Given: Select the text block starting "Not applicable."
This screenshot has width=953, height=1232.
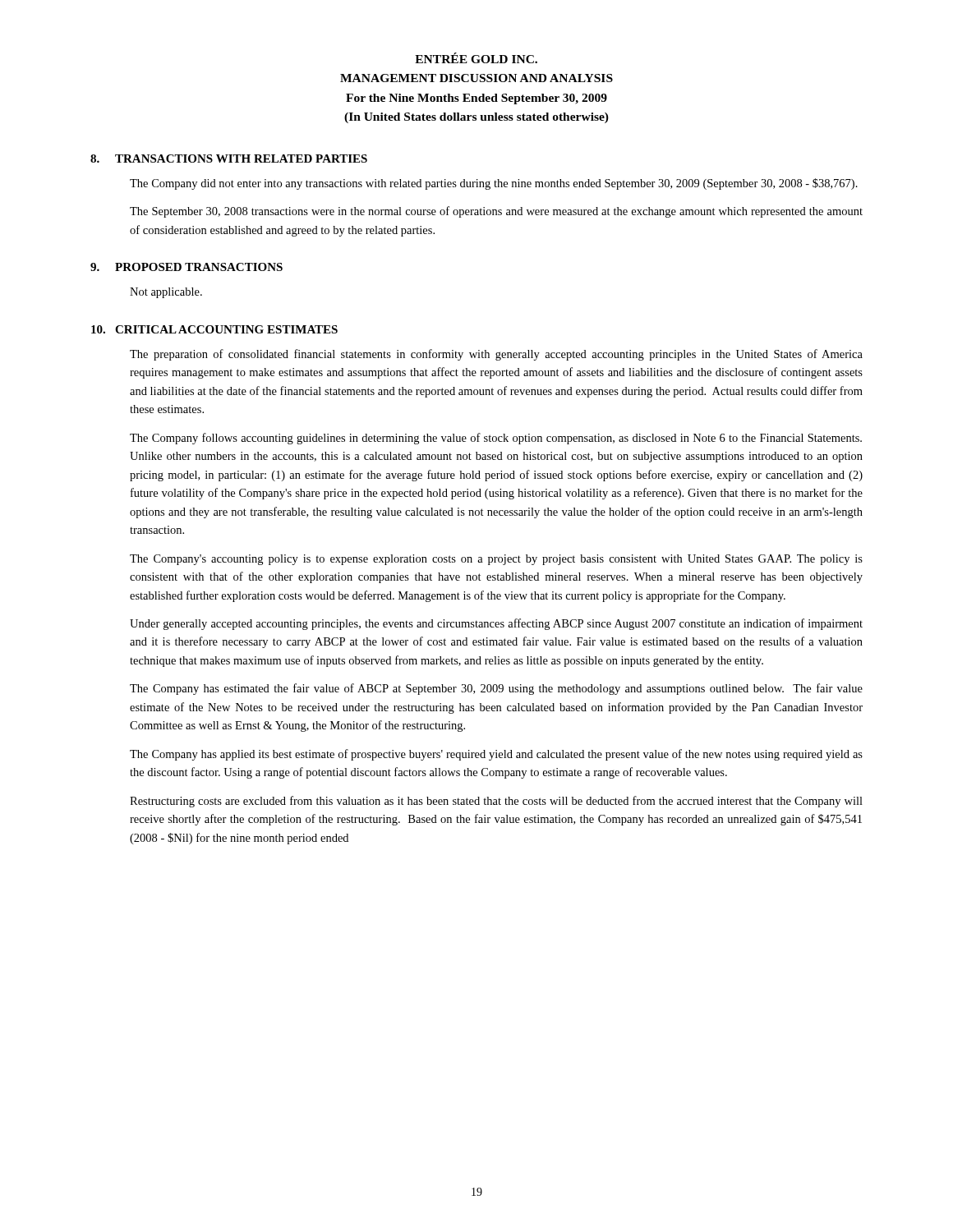Looking at the screenshot, I should (166, 292).
